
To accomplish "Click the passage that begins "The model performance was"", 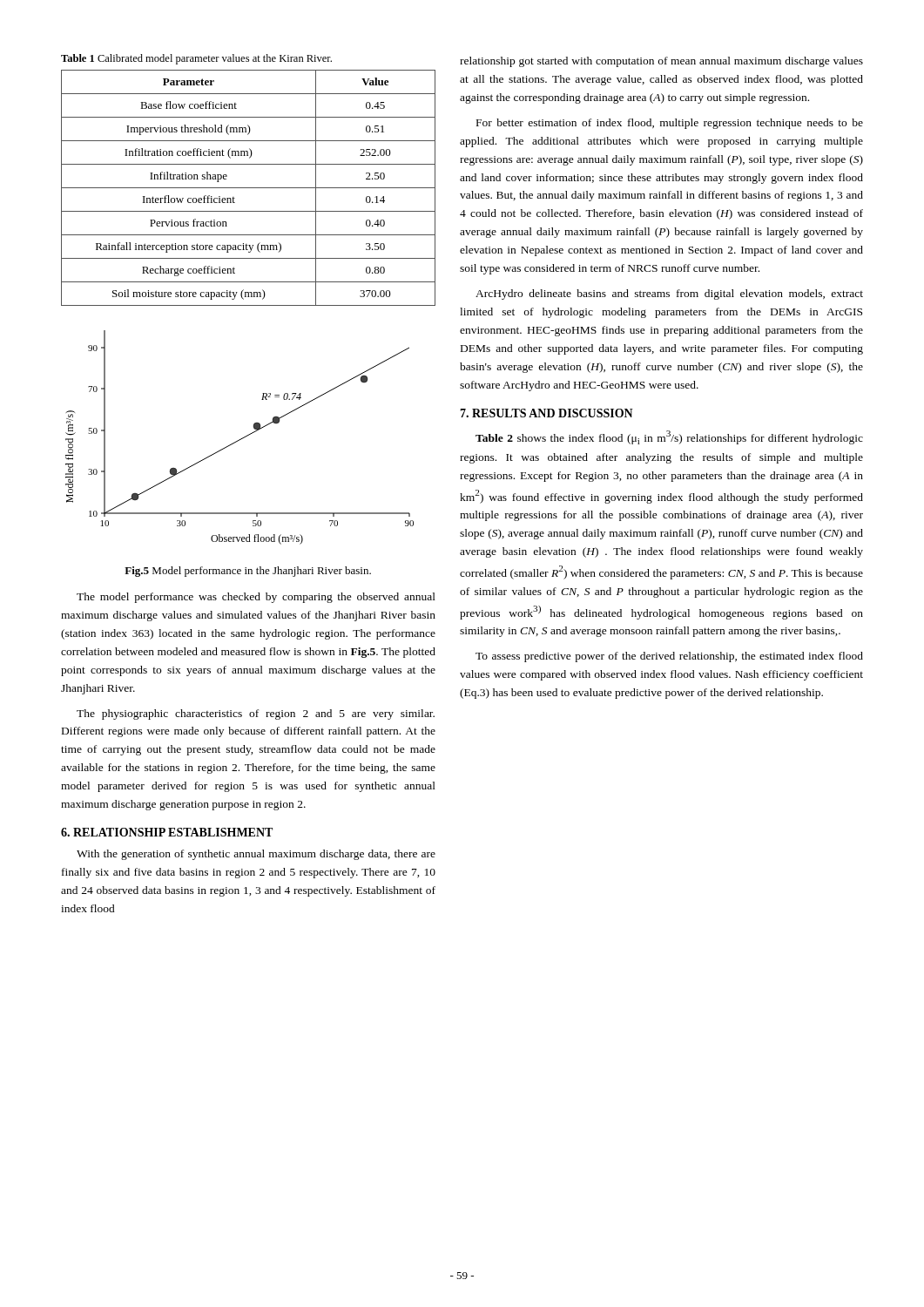I will [248, 701].
